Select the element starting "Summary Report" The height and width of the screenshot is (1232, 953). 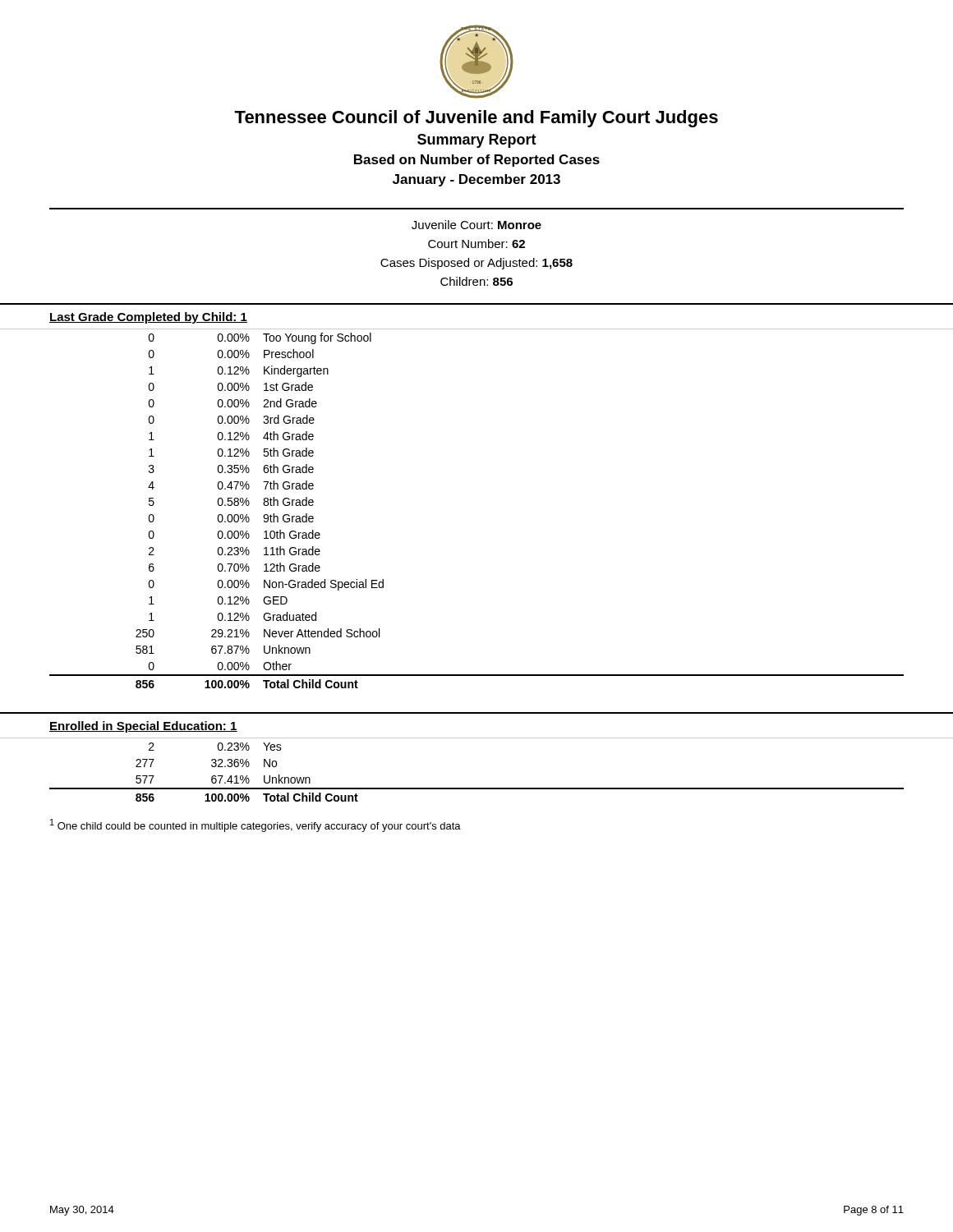(476, 140)
